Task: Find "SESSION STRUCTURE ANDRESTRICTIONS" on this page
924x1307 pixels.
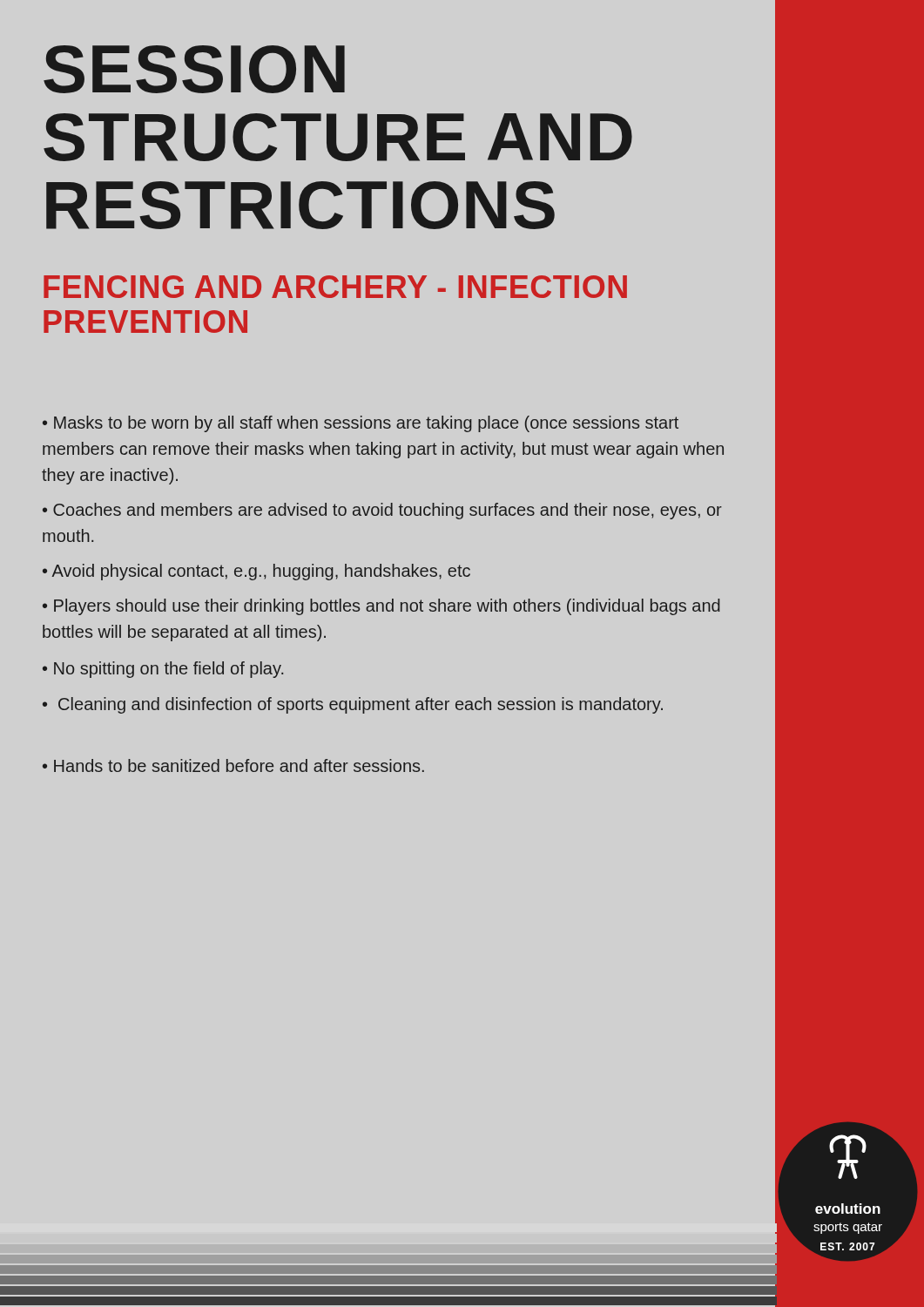Action: coord(399,137)
